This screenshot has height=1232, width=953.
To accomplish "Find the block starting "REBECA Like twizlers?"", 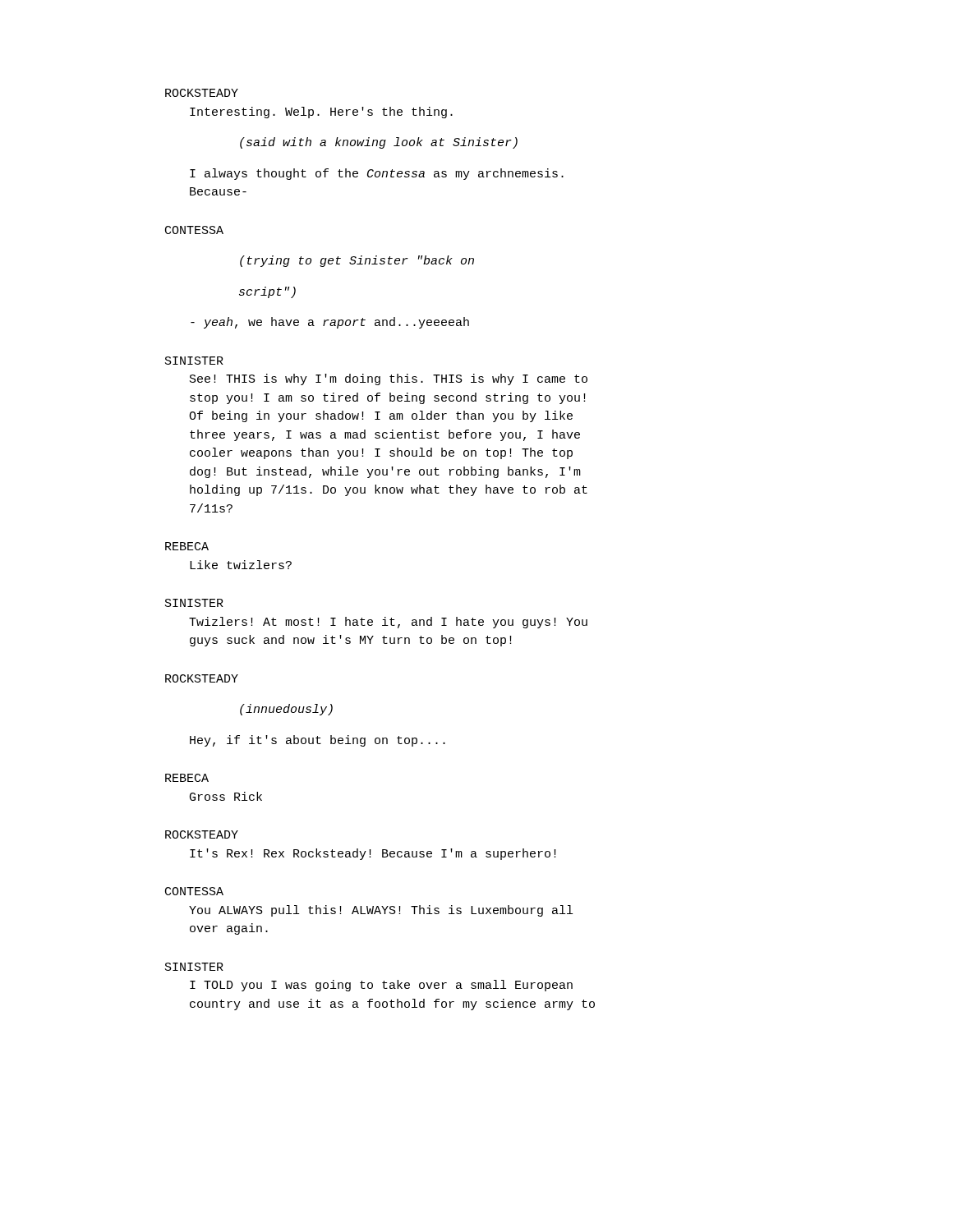I will (187, 546).
